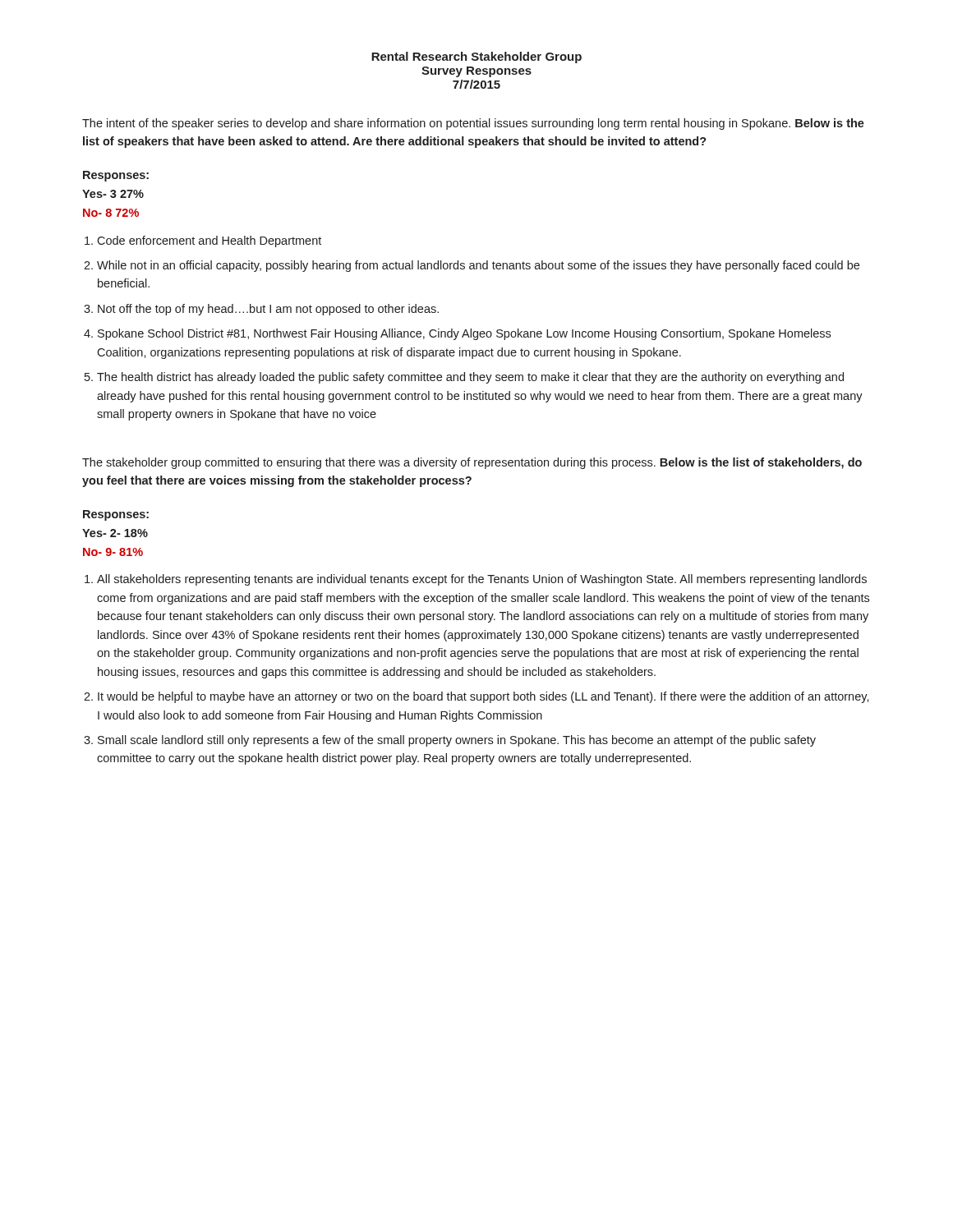Click the passage that begins "The health district has already"

[484, 396]
